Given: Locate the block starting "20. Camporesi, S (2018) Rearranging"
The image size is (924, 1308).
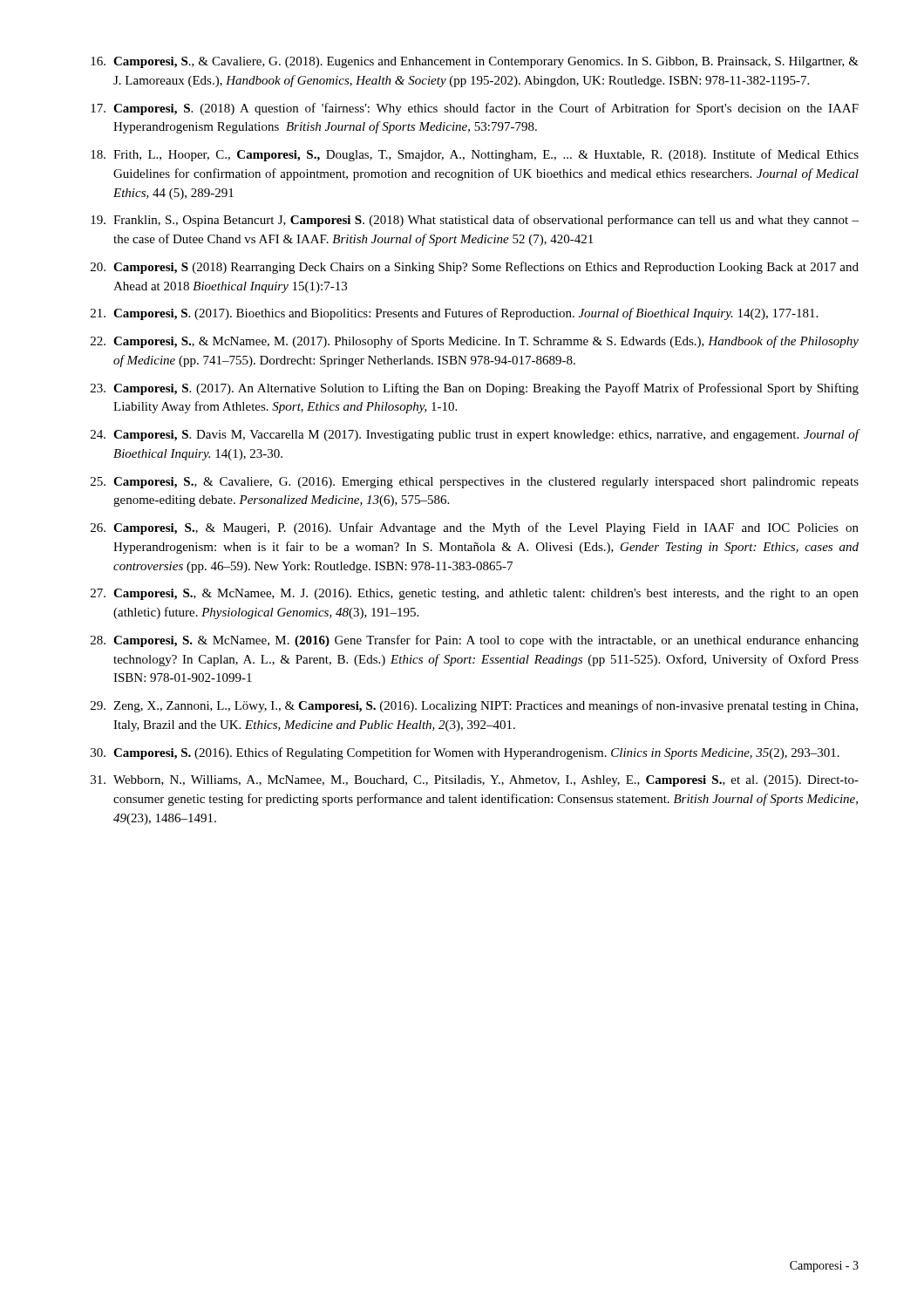Looking at the screenshot, I should click(464, 277).
